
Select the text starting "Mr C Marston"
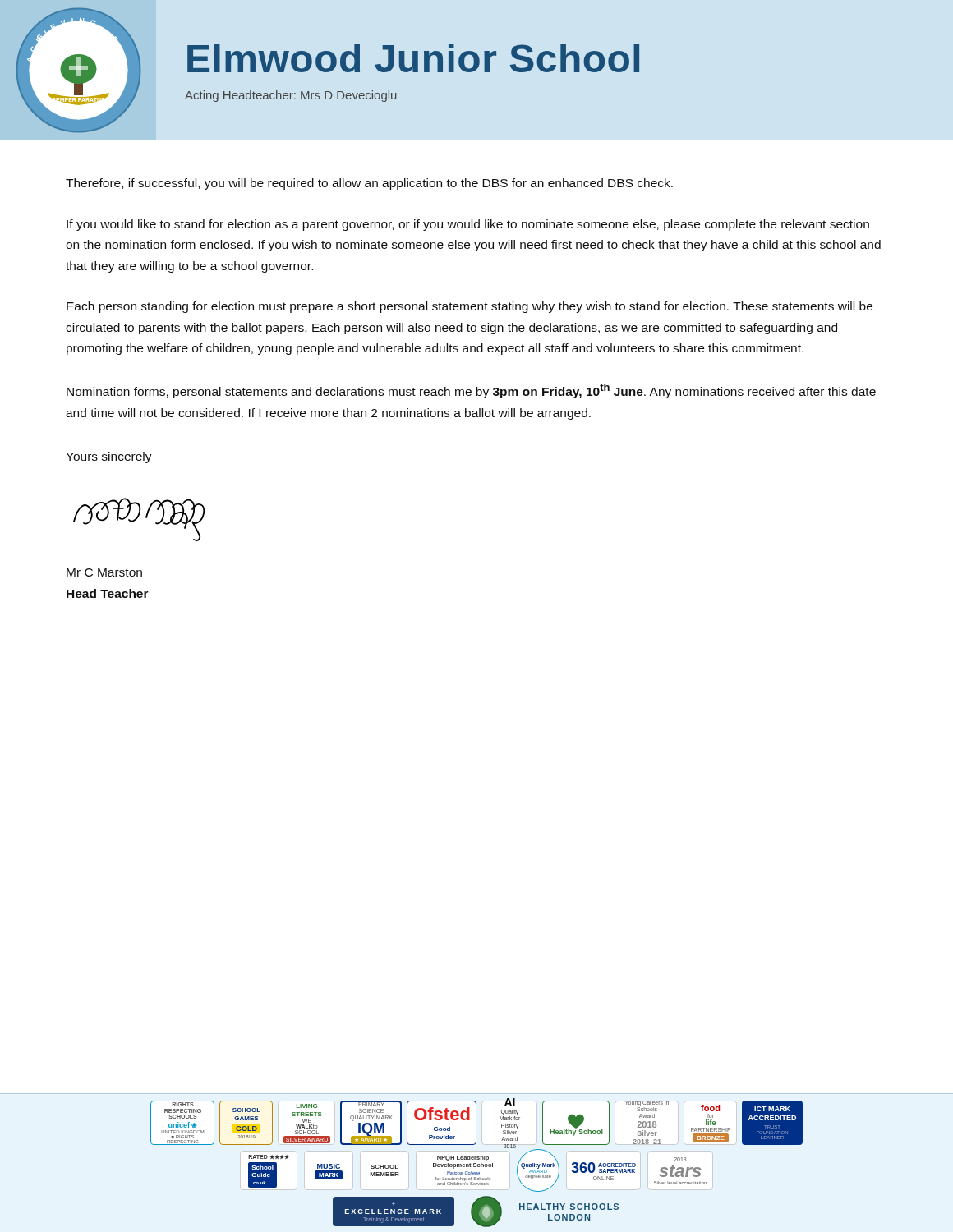107,583
